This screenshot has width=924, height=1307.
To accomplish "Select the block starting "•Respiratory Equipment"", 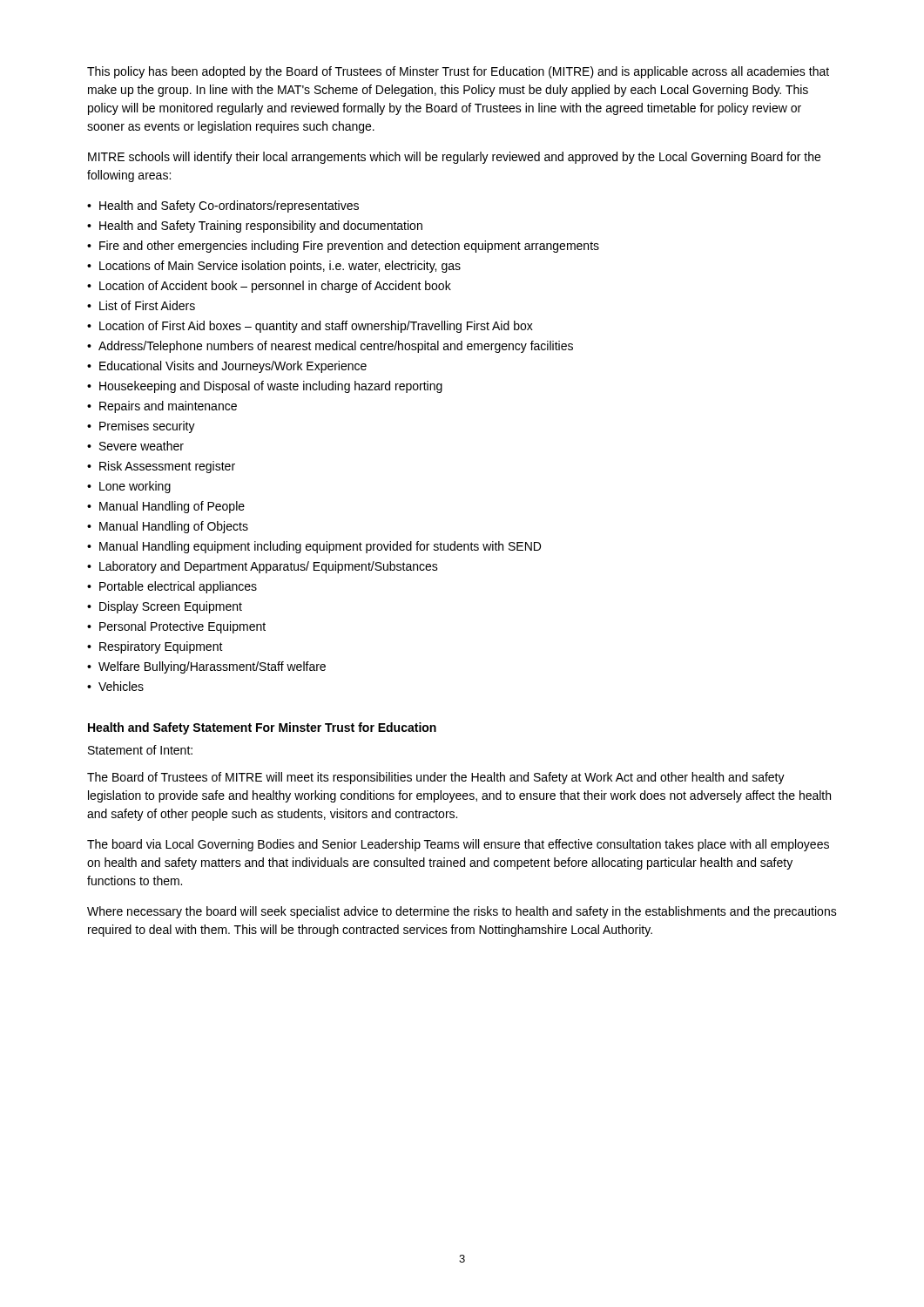I will pyautogui.click(x=155, y=647).
